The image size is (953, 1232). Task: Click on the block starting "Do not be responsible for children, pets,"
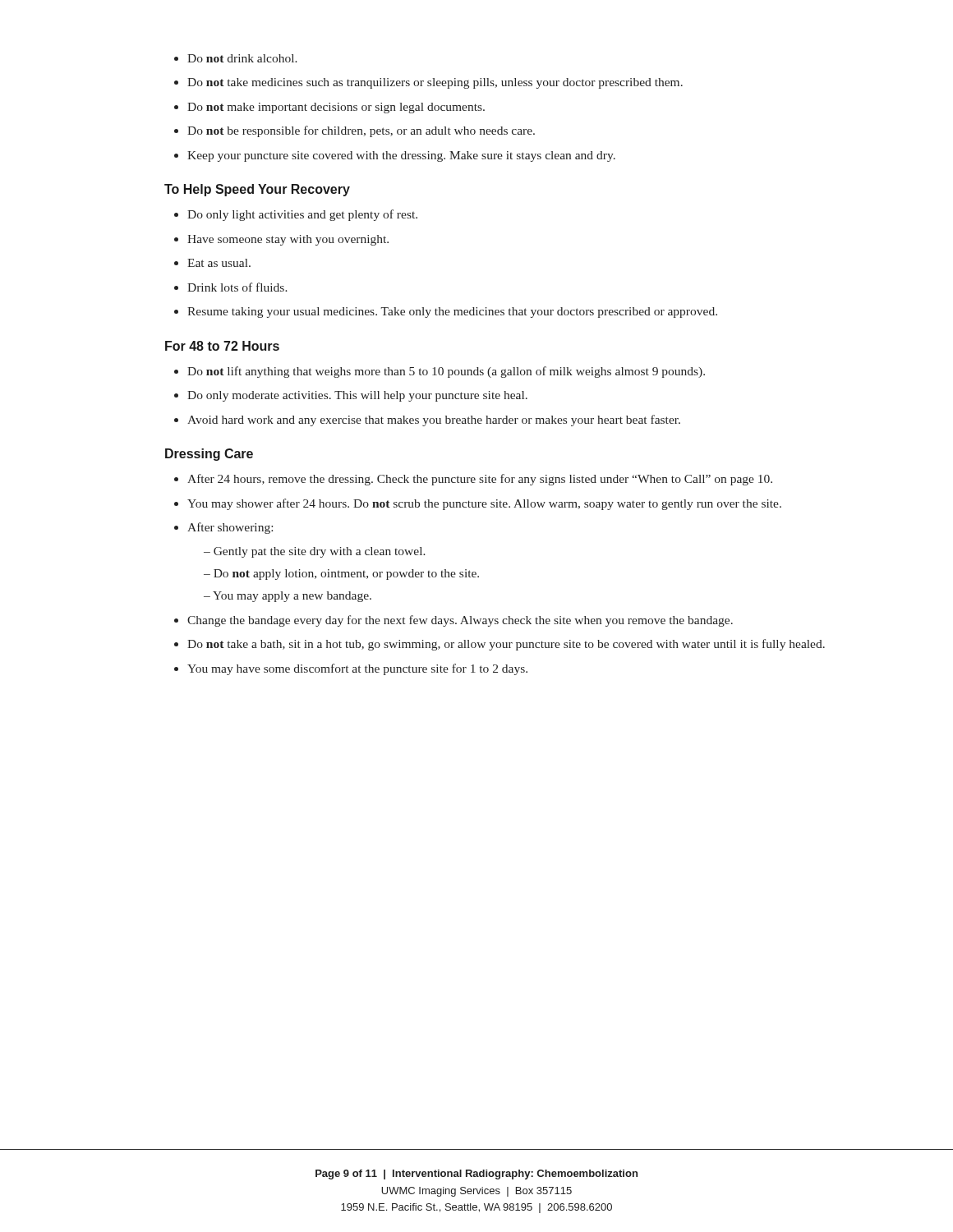pos(509,131)
